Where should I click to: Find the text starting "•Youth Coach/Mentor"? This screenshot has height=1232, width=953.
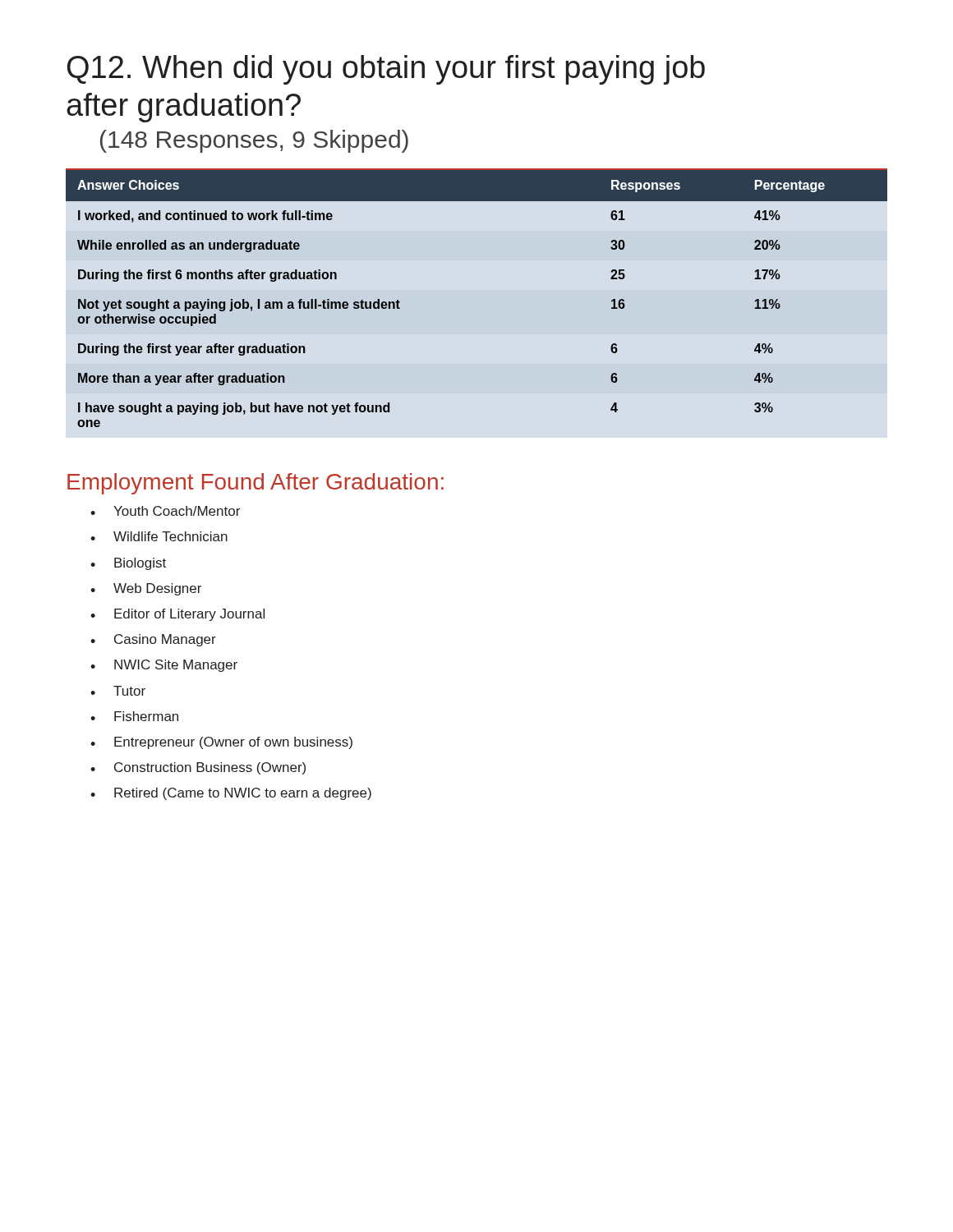[165, 514]
